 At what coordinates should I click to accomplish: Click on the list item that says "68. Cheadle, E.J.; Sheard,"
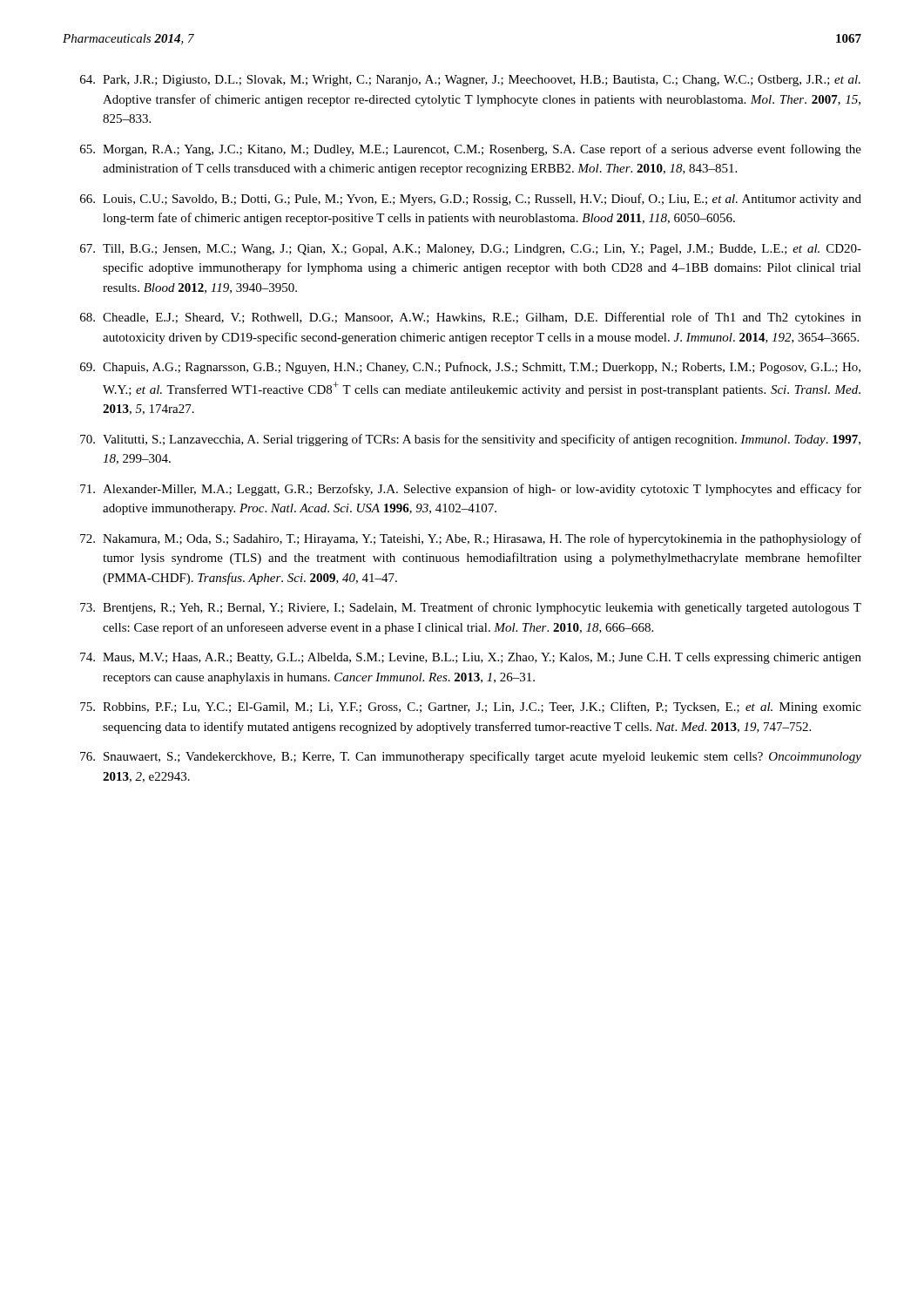[462, 327]
